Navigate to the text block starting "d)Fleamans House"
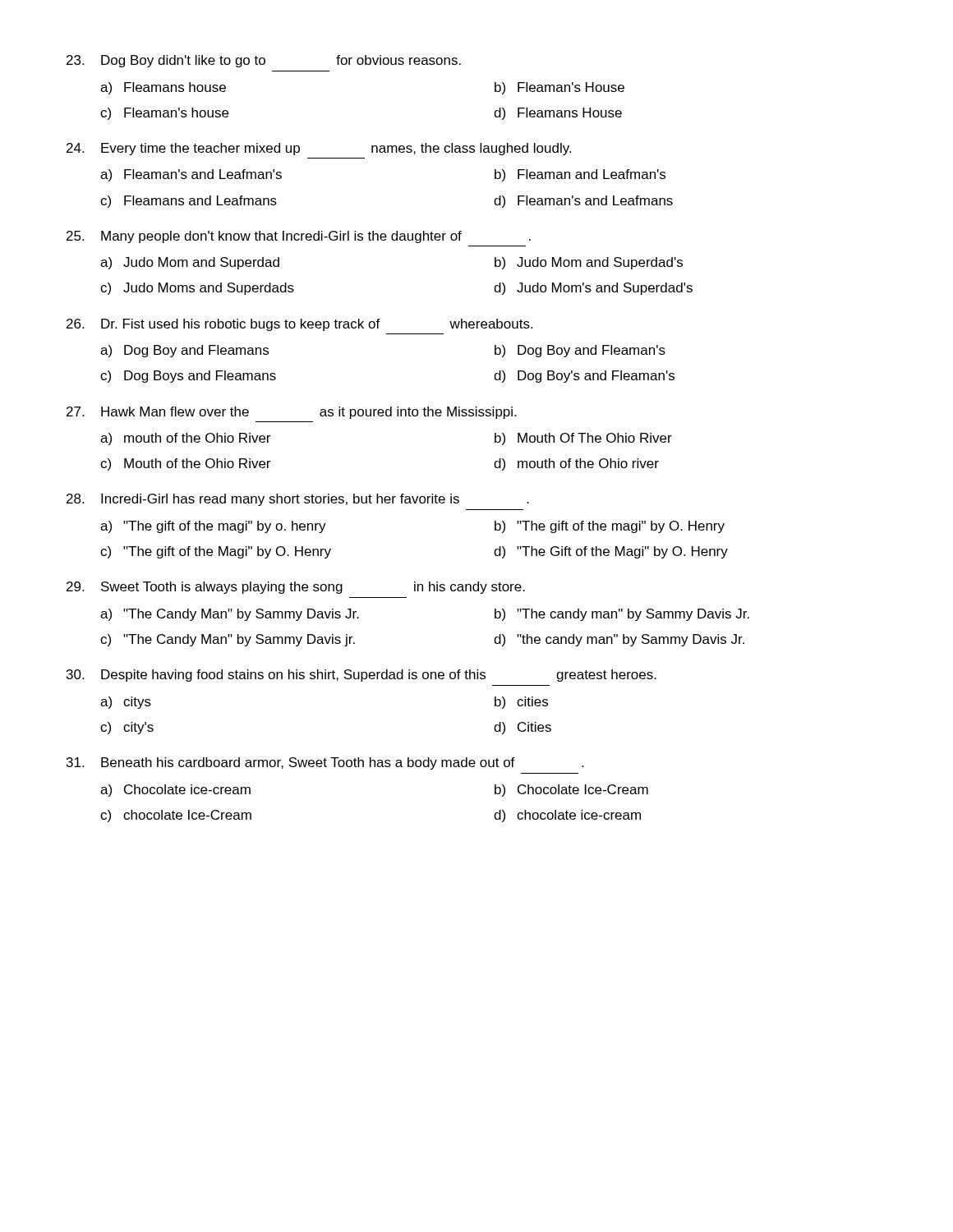The image size is (953, 1232). click(x=558, y=114)
